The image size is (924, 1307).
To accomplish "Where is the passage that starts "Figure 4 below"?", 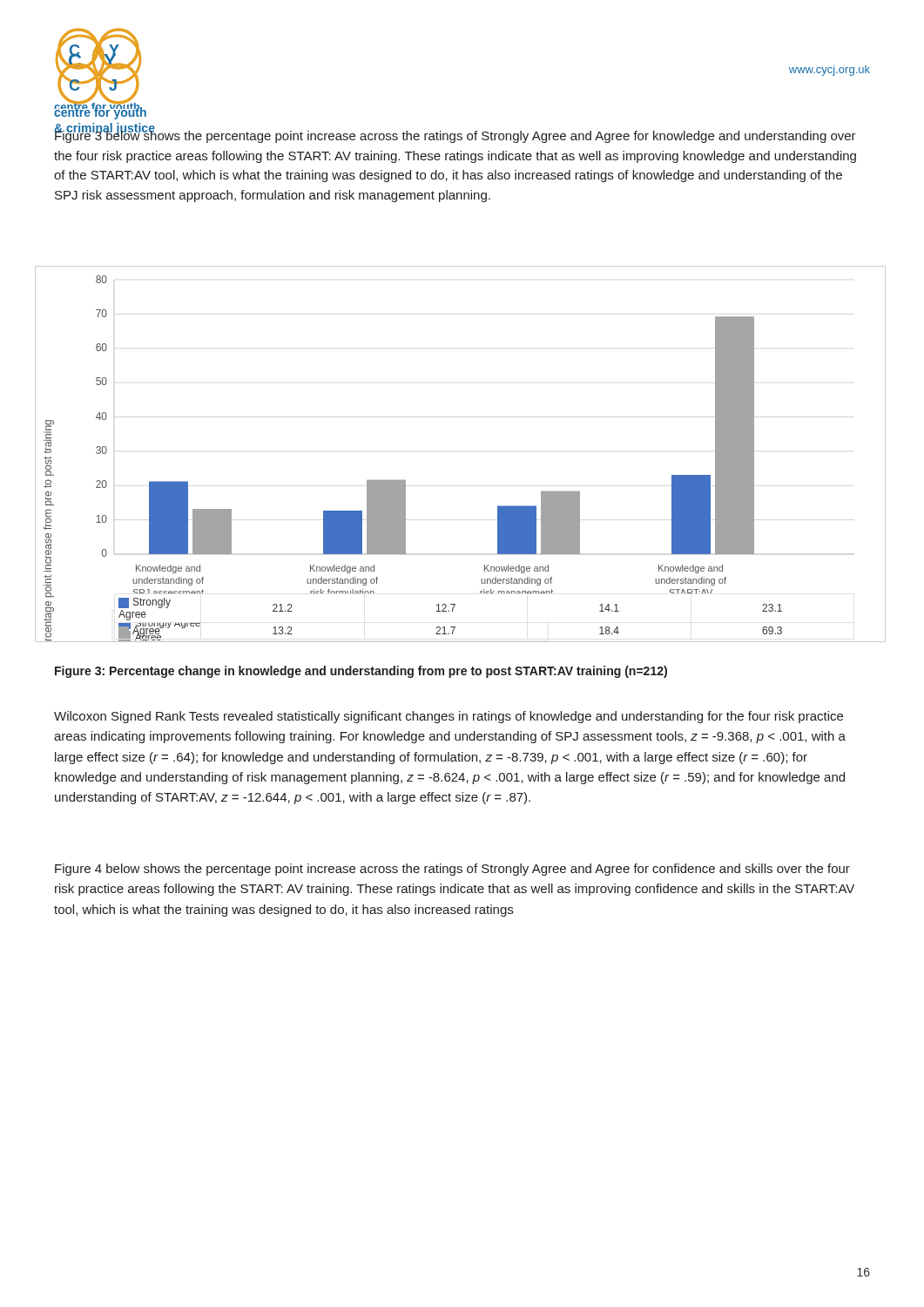I will (454, 889).
